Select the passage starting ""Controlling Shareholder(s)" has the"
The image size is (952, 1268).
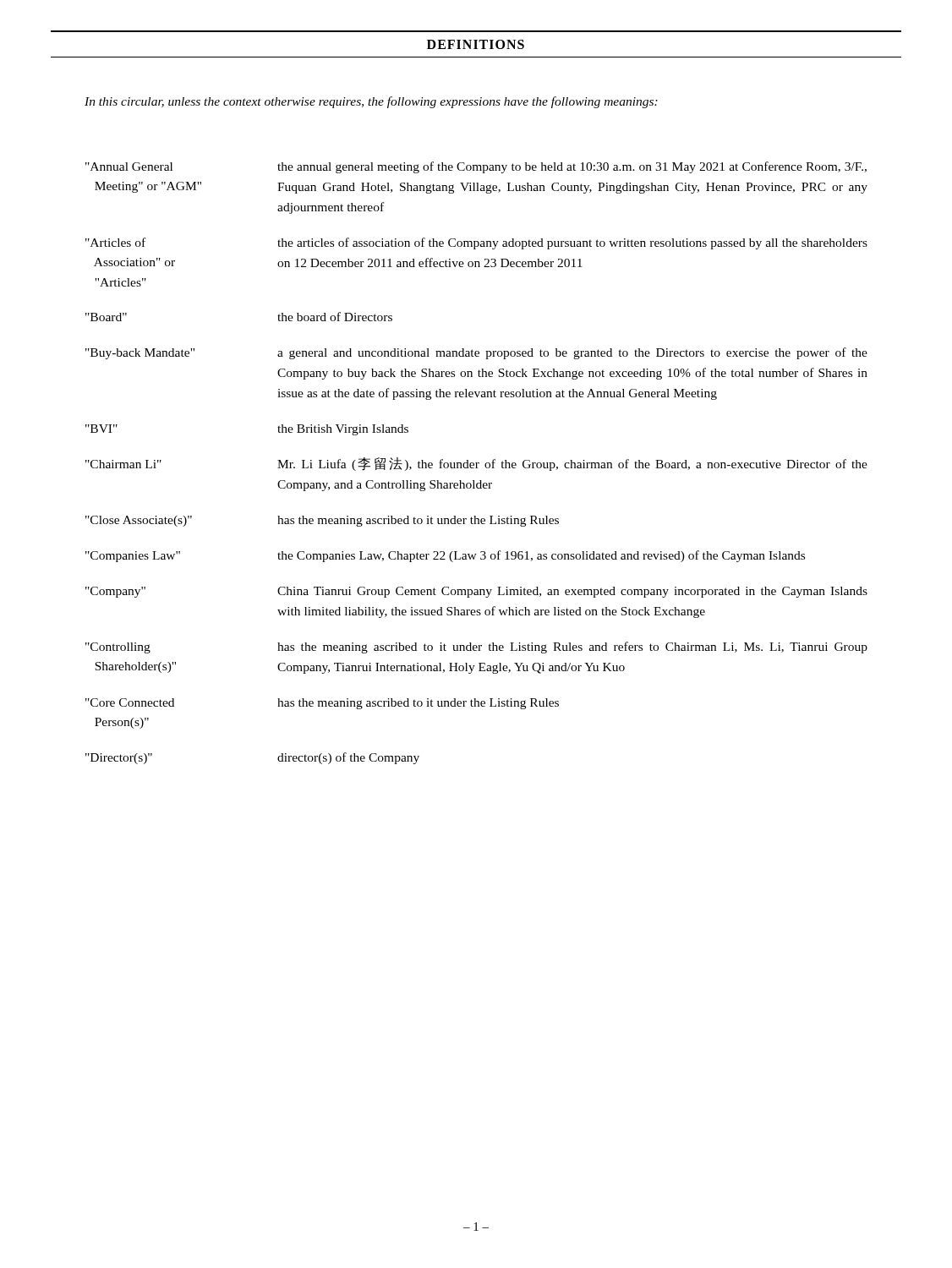pos(476,657)
